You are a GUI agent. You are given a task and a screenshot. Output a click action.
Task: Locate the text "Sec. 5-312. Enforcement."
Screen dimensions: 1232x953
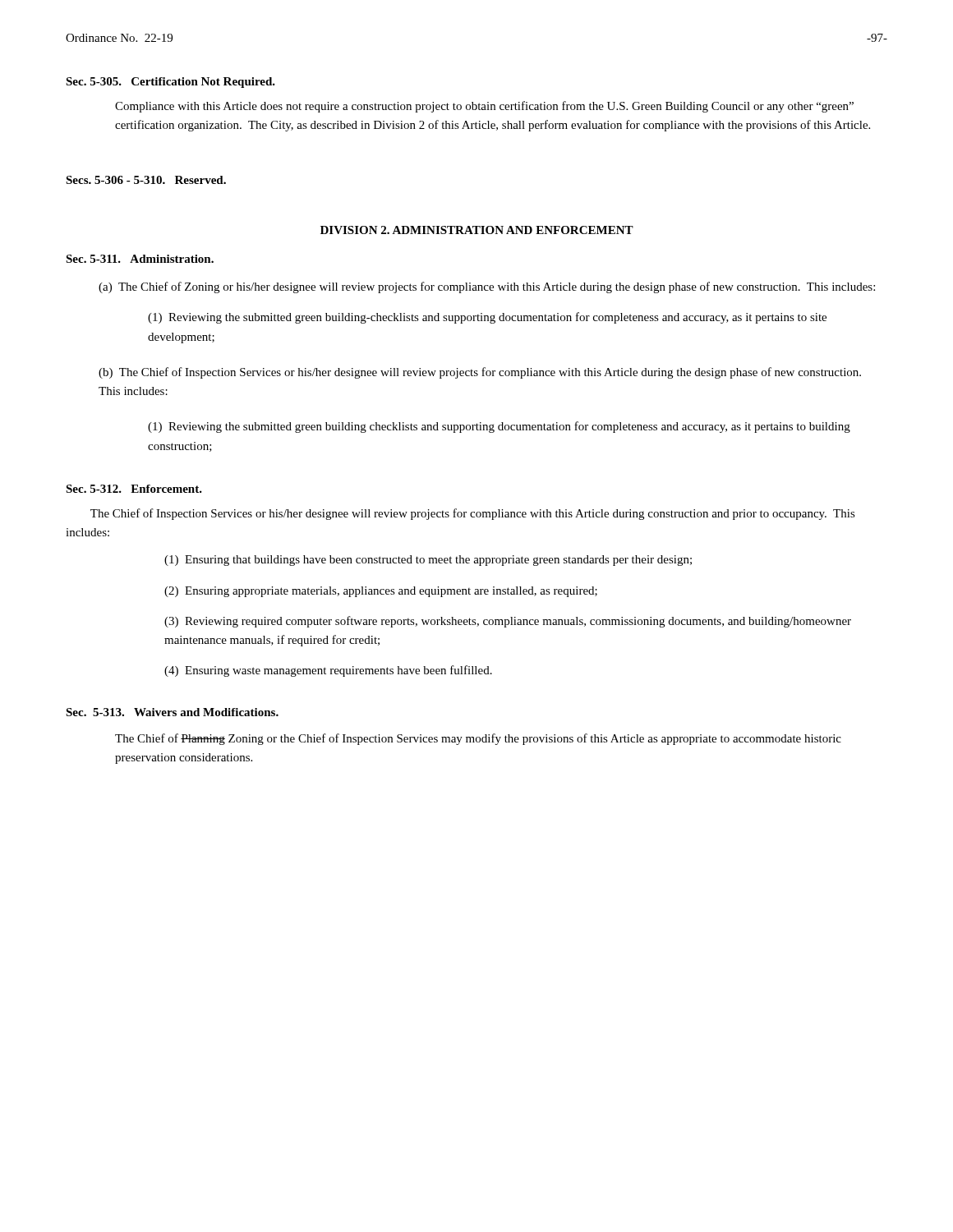[x=134, y=488]
